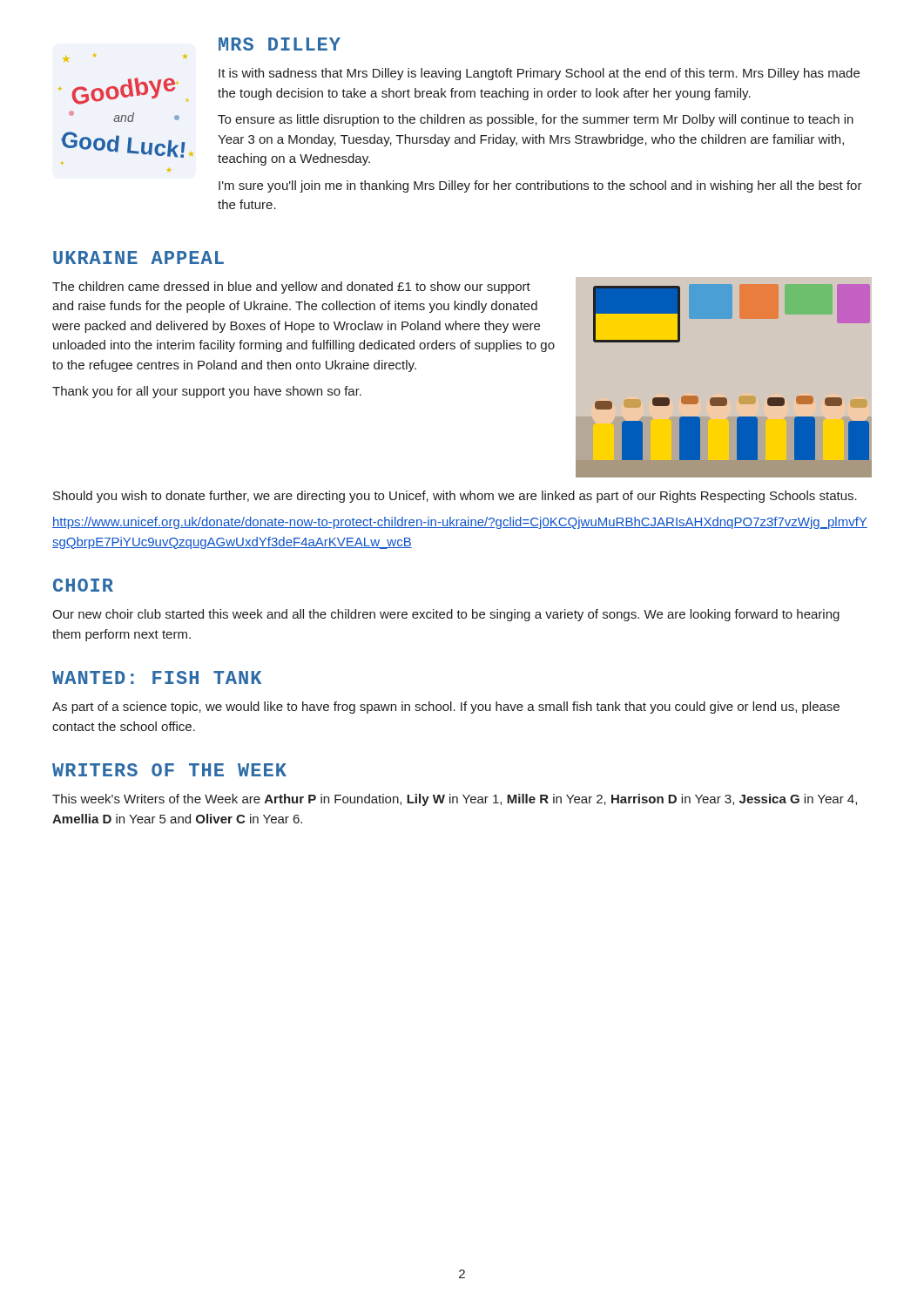This screenshot has height=1307, width=924.
Task: Find the photo
Action: (724, 377)
